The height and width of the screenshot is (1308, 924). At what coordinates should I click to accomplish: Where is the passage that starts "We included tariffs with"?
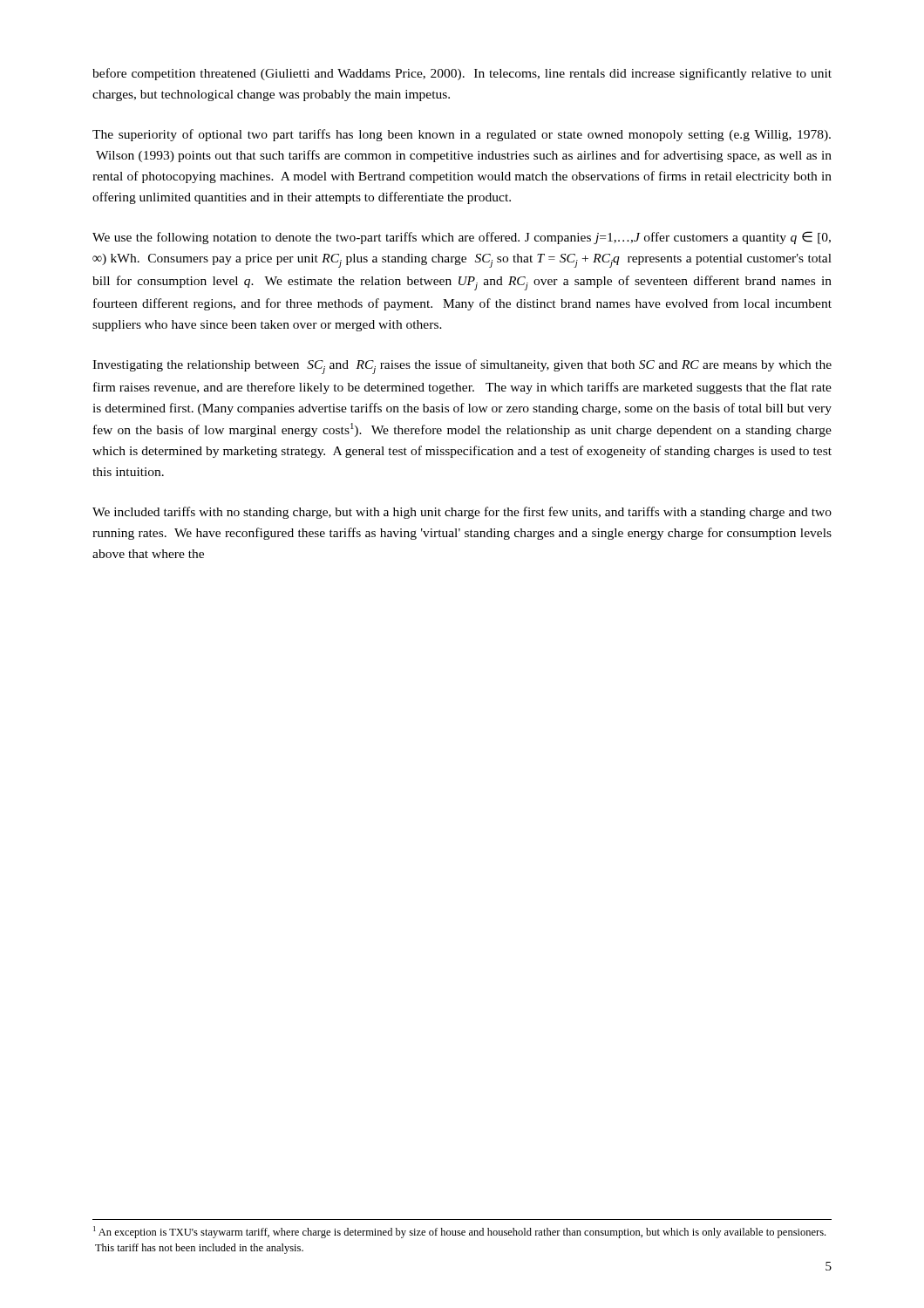462,532
